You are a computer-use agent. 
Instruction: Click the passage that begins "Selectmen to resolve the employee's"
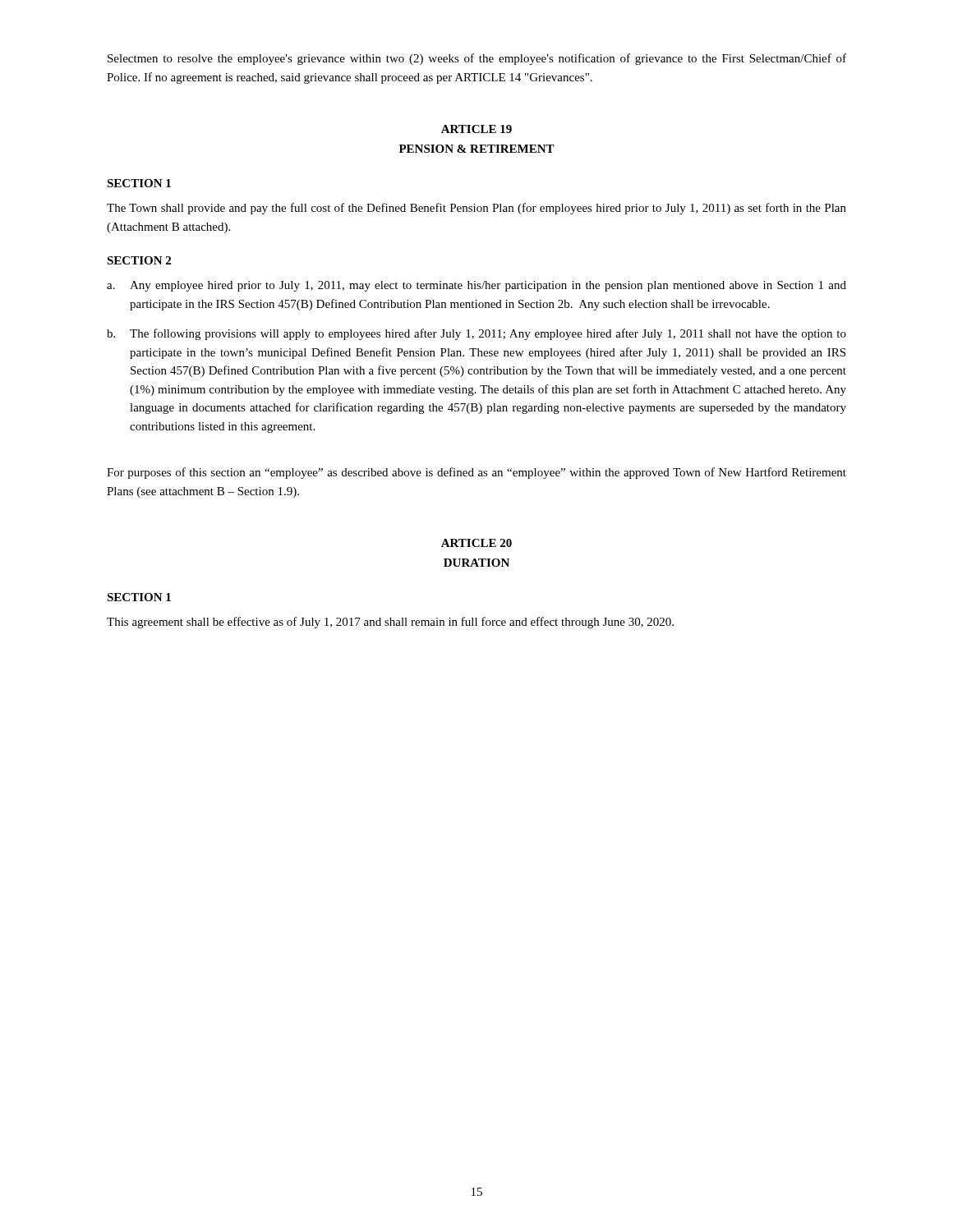point(476,68)
